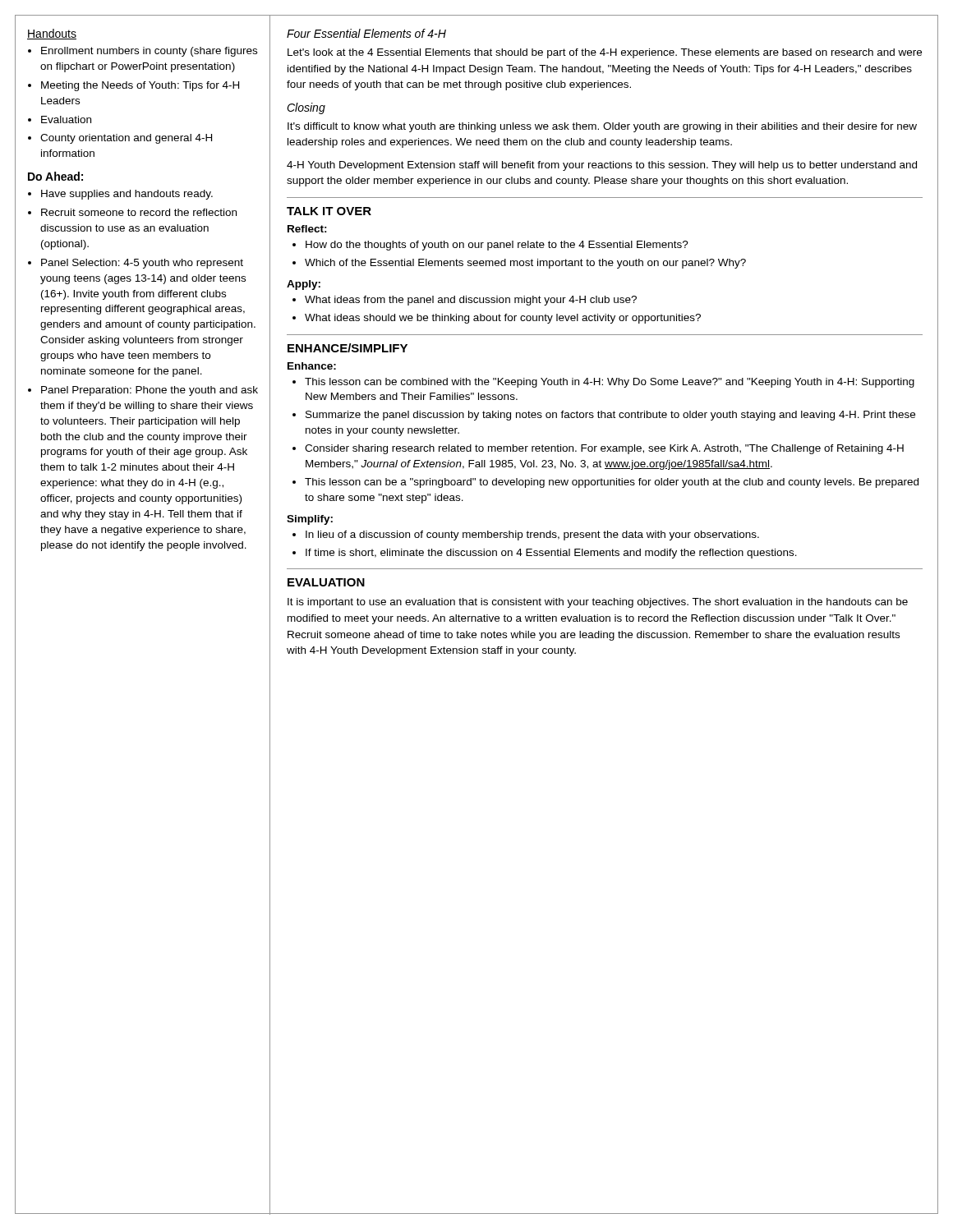This screenshot has width=953, height=1232.
Task: Point to the passage starting "How do the thoughts"
Action: tap(497, 244)
